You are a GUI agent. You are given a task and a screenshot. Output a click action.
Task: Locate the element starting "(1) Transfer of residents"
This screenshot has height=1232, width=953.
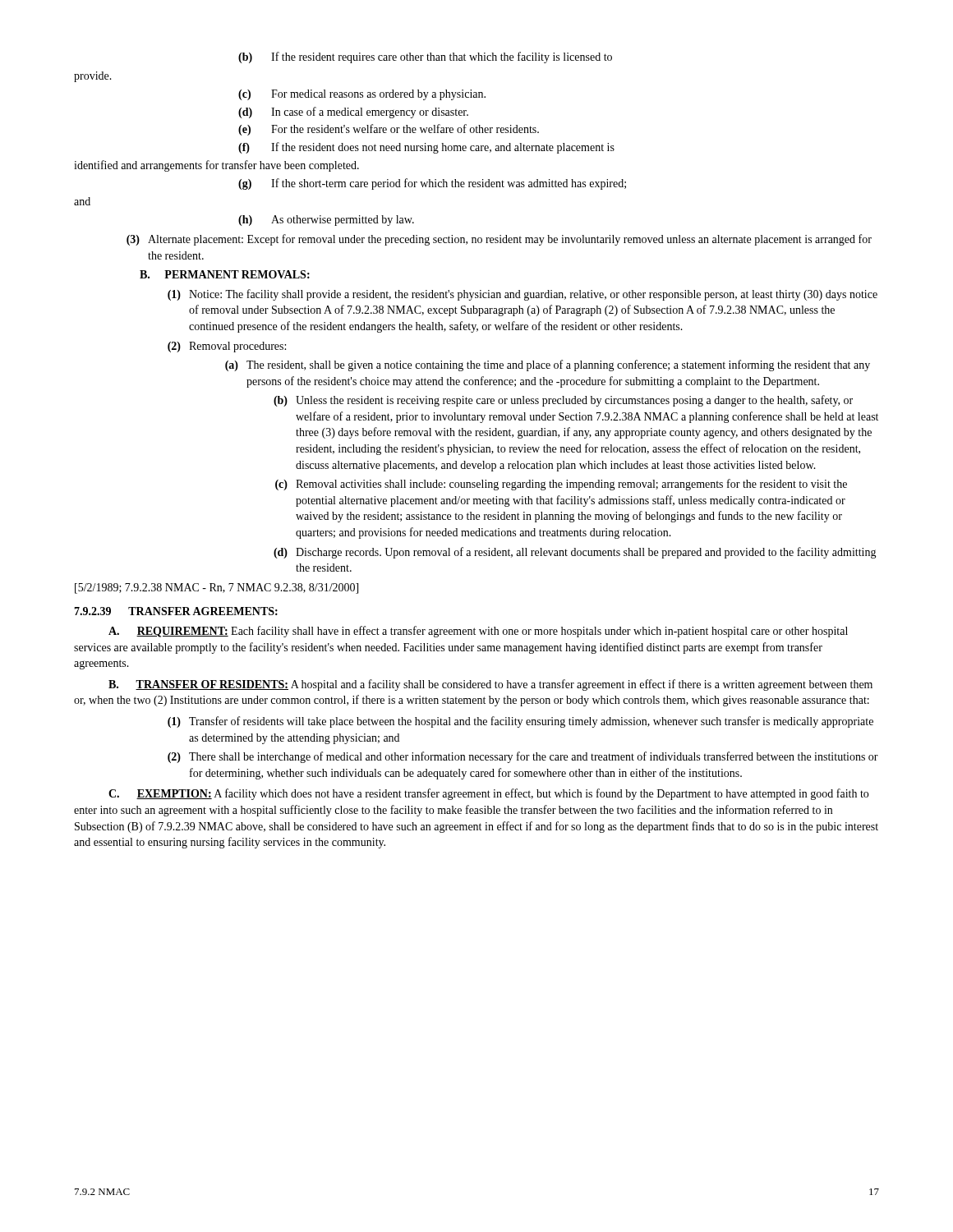(x=476, y=730)
